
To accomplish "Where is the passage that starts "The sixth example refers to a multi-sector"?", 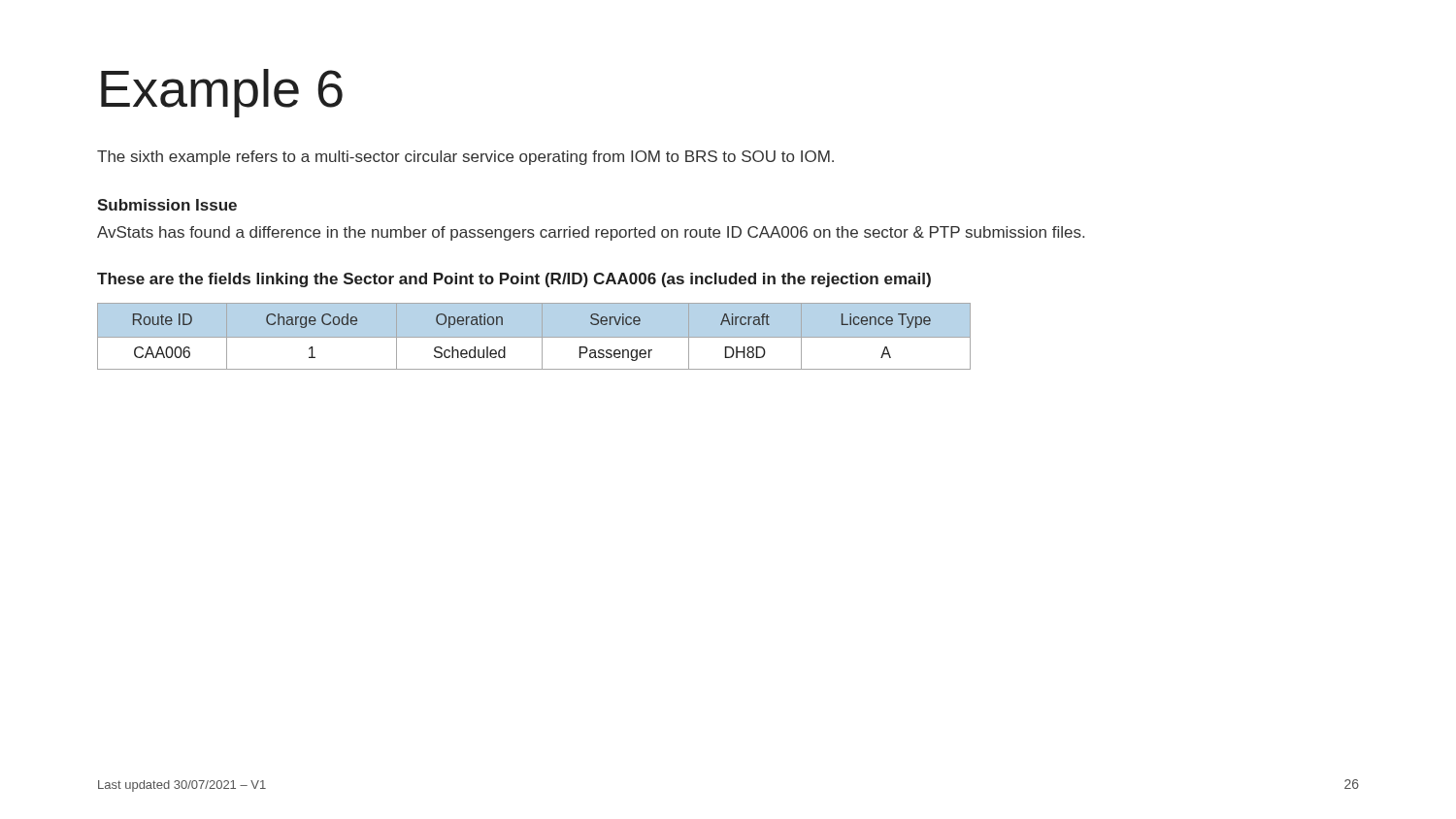I will point(466,157).
